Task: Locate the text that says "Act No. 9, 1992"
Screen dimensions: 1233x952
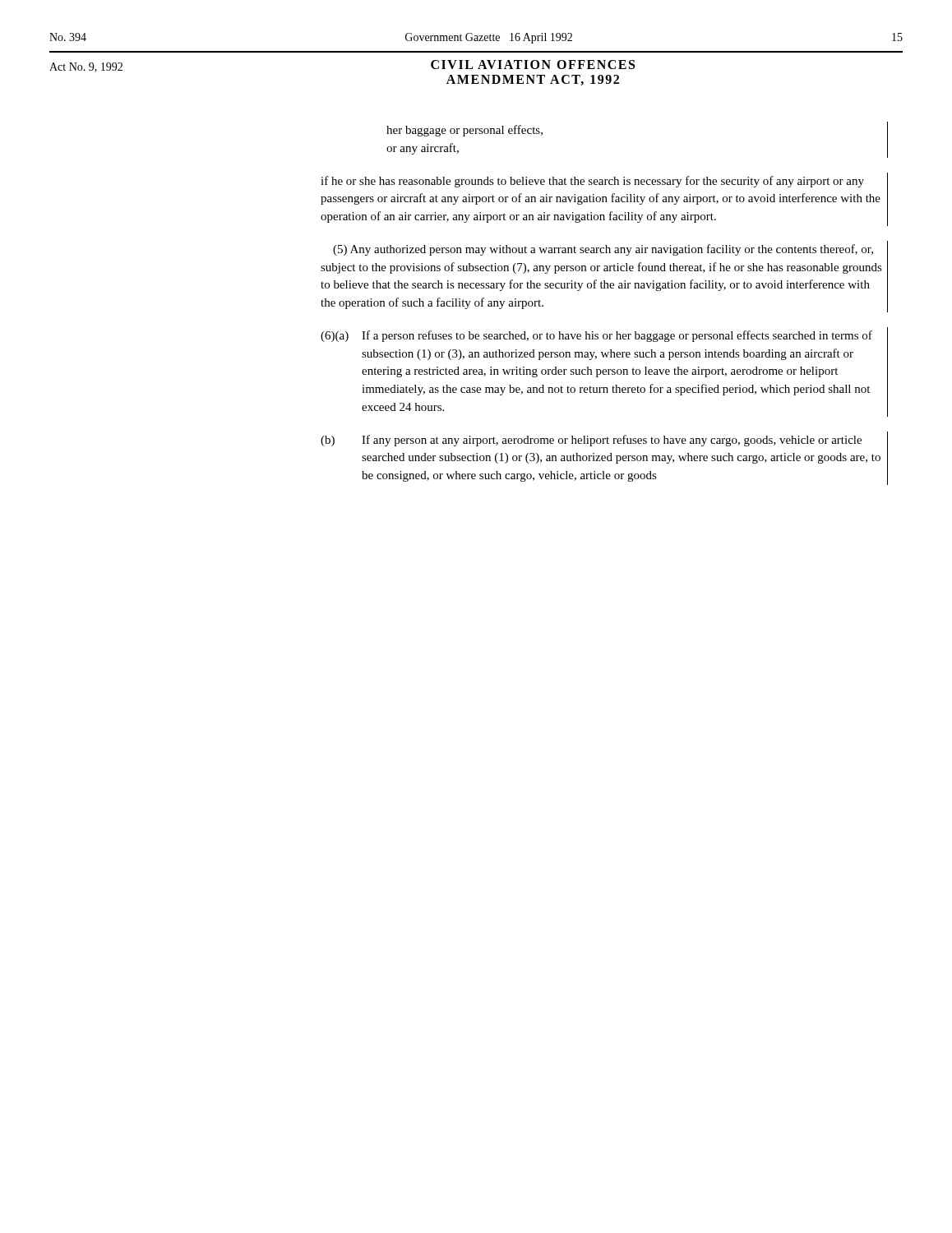Action: [86, 67]
